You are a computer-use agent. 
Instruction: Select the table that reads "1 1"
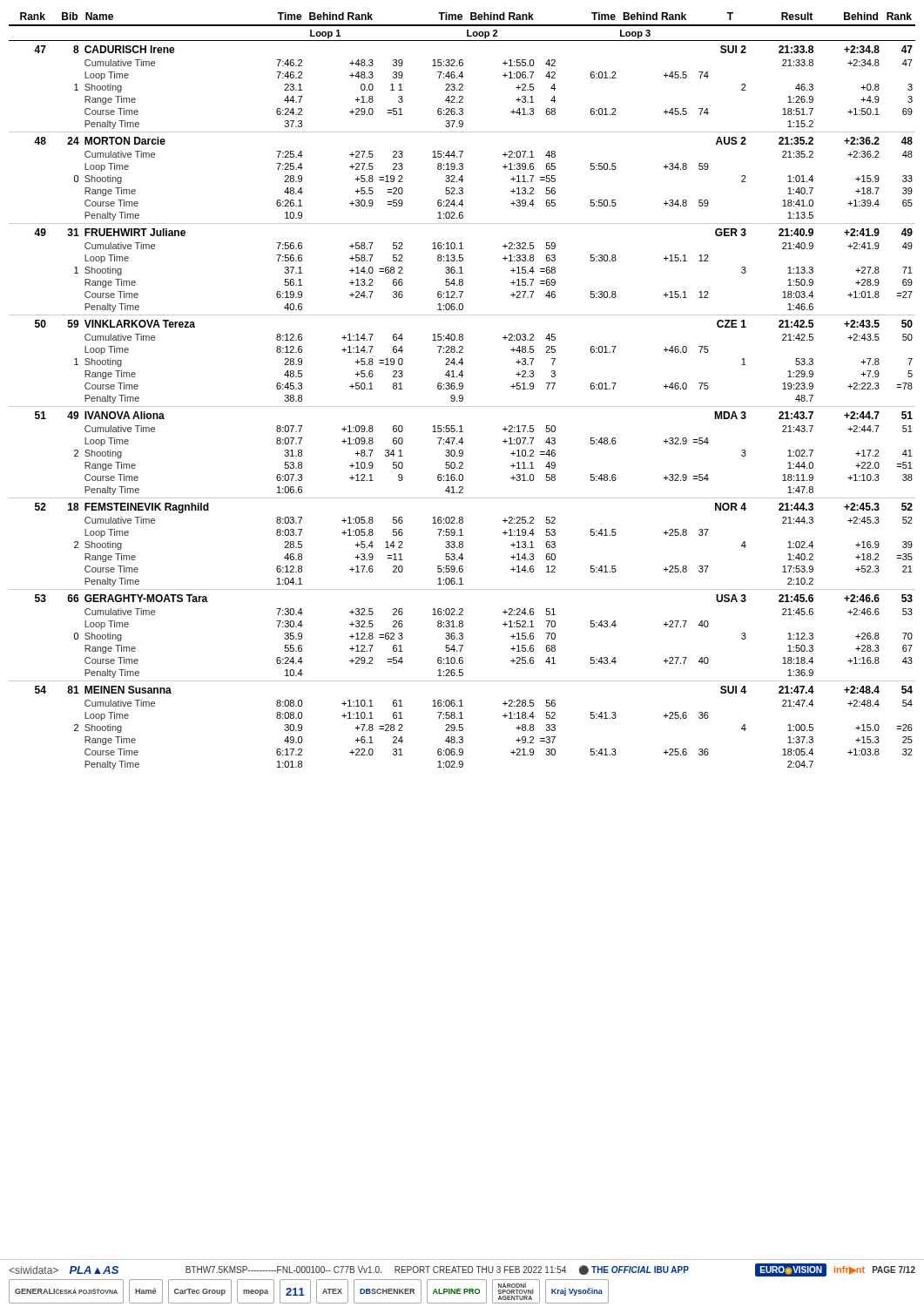pos(462,390)
